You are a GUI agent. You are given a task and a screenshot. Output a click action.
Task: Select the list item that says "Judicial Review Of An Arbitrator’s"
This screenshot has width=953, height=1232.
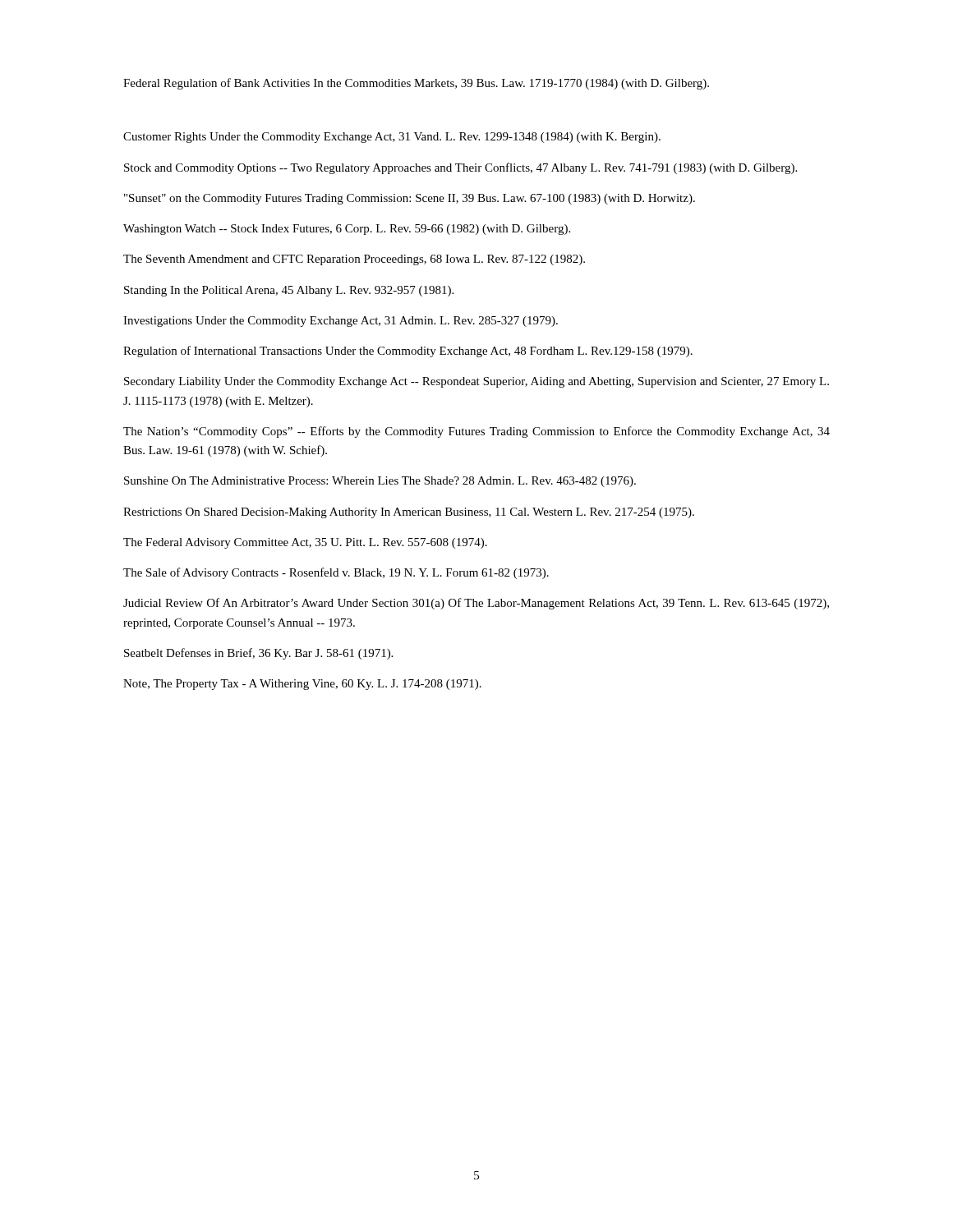[476, 613]
